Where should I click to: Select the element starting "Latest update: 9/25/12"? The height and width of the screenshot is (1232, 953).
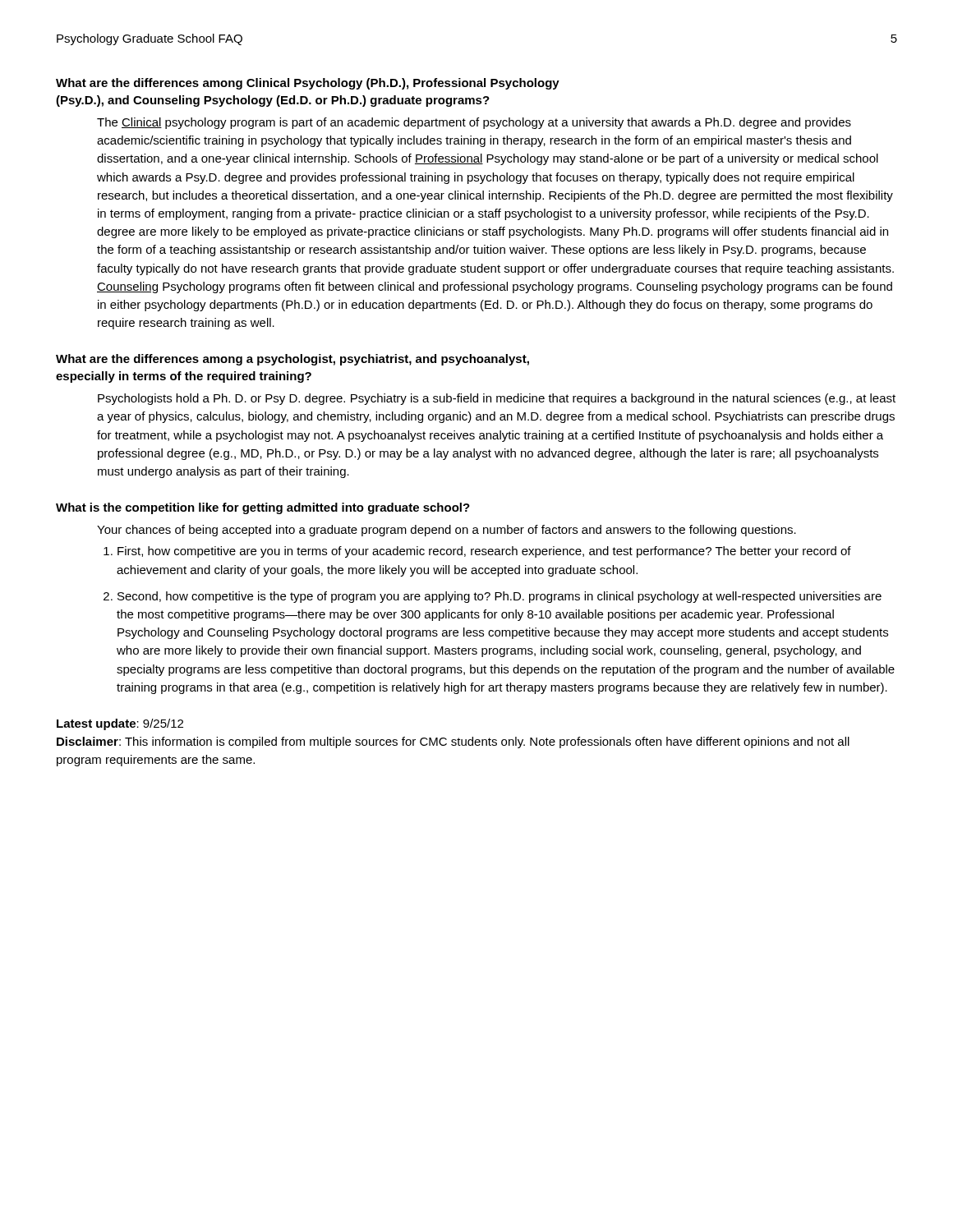point(120,723)
